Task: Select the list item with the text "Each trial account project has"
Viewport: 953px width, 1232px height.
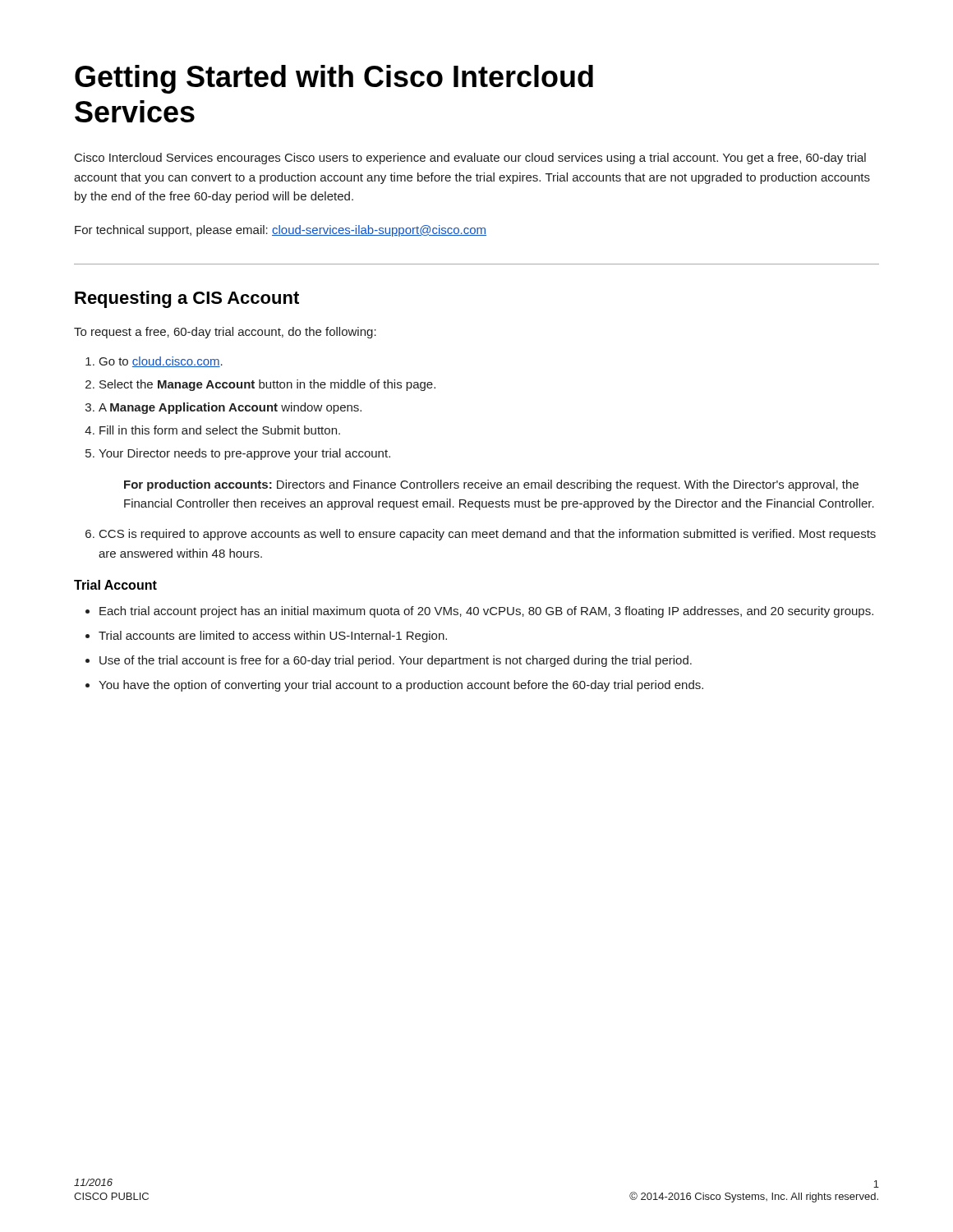Action: [489, 611]
